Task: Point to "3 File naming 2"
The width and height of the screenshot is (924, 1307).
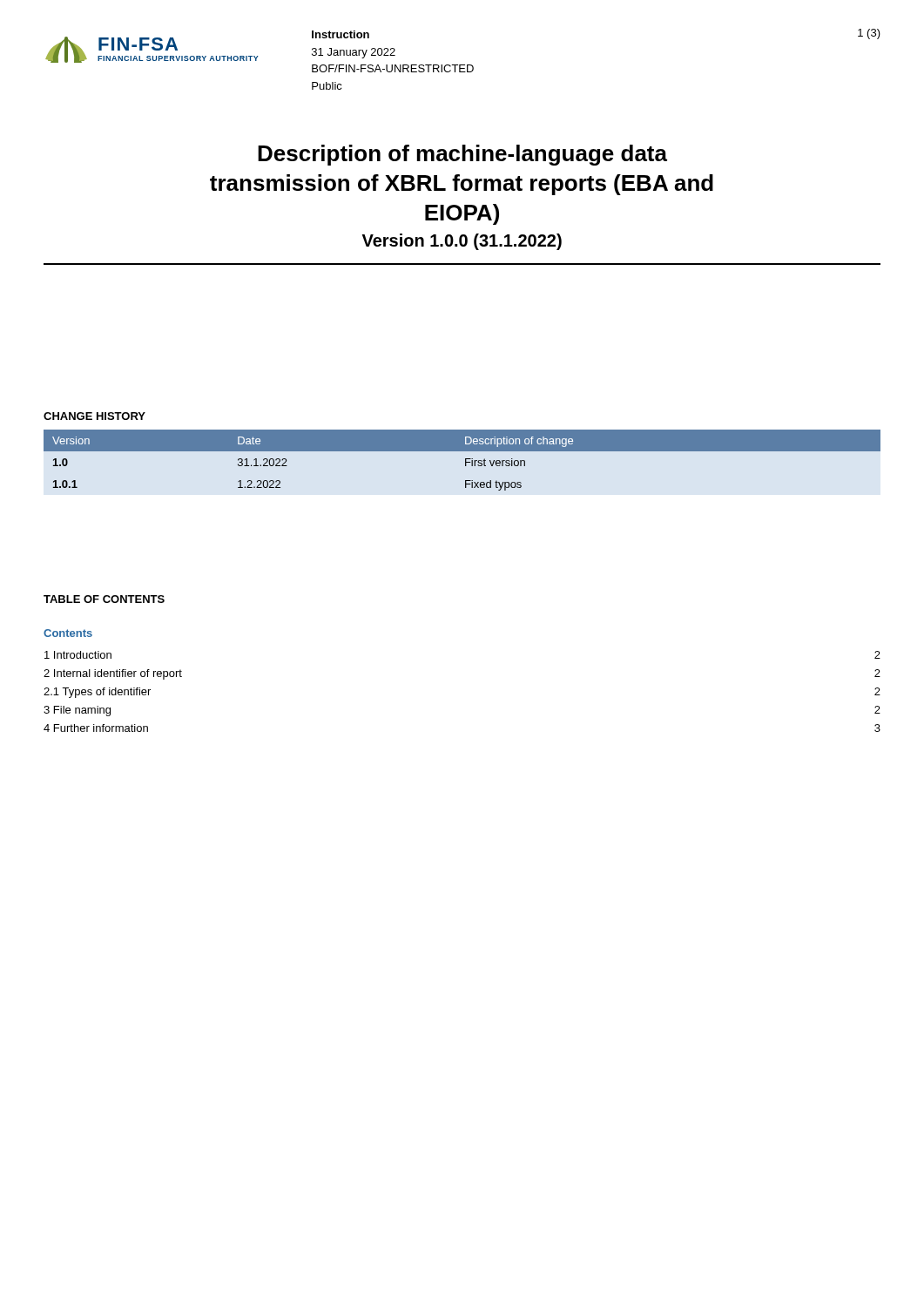Action: click(x=76, y=711)
